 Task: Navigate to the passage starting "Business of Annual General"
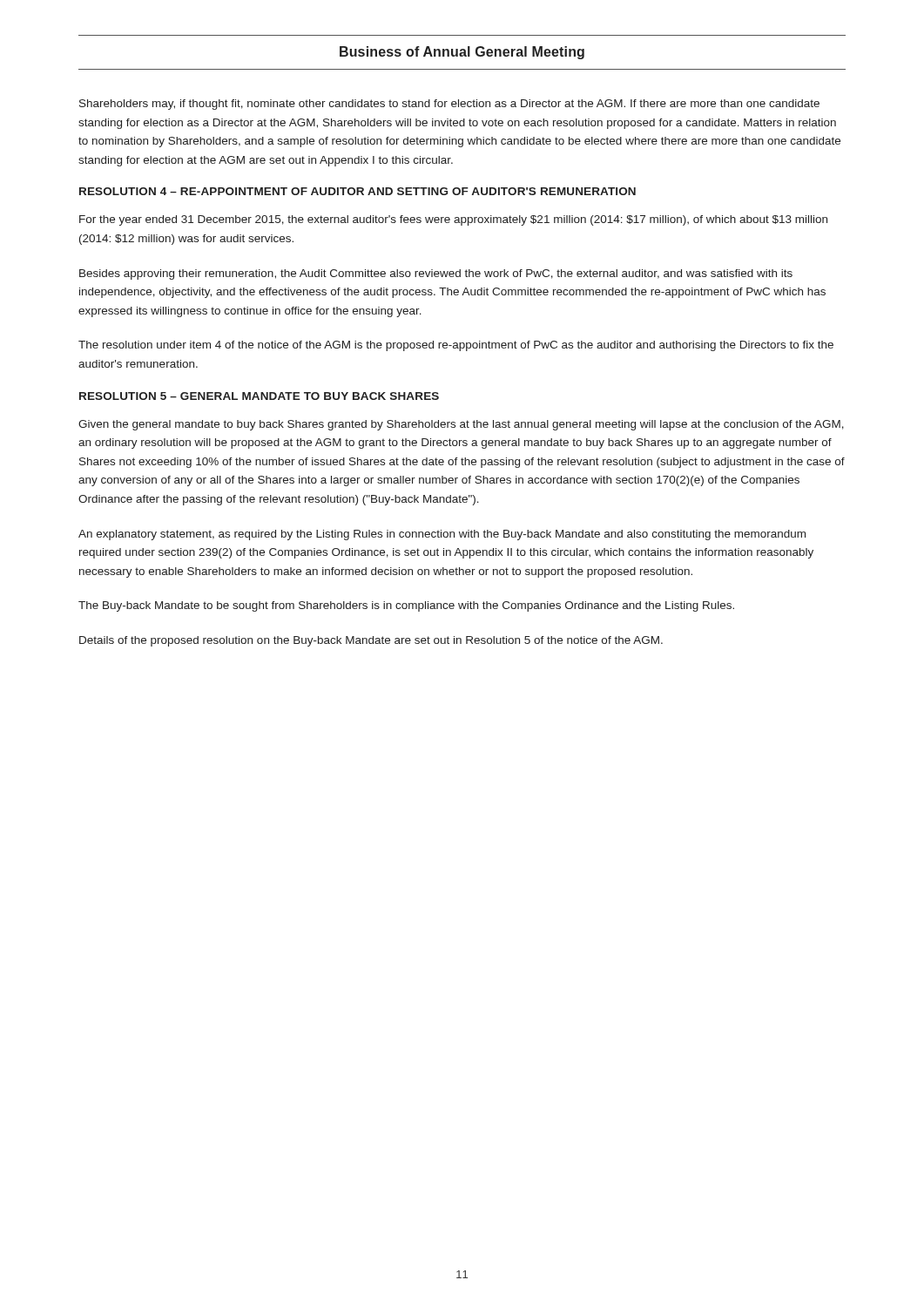point(462,52)
